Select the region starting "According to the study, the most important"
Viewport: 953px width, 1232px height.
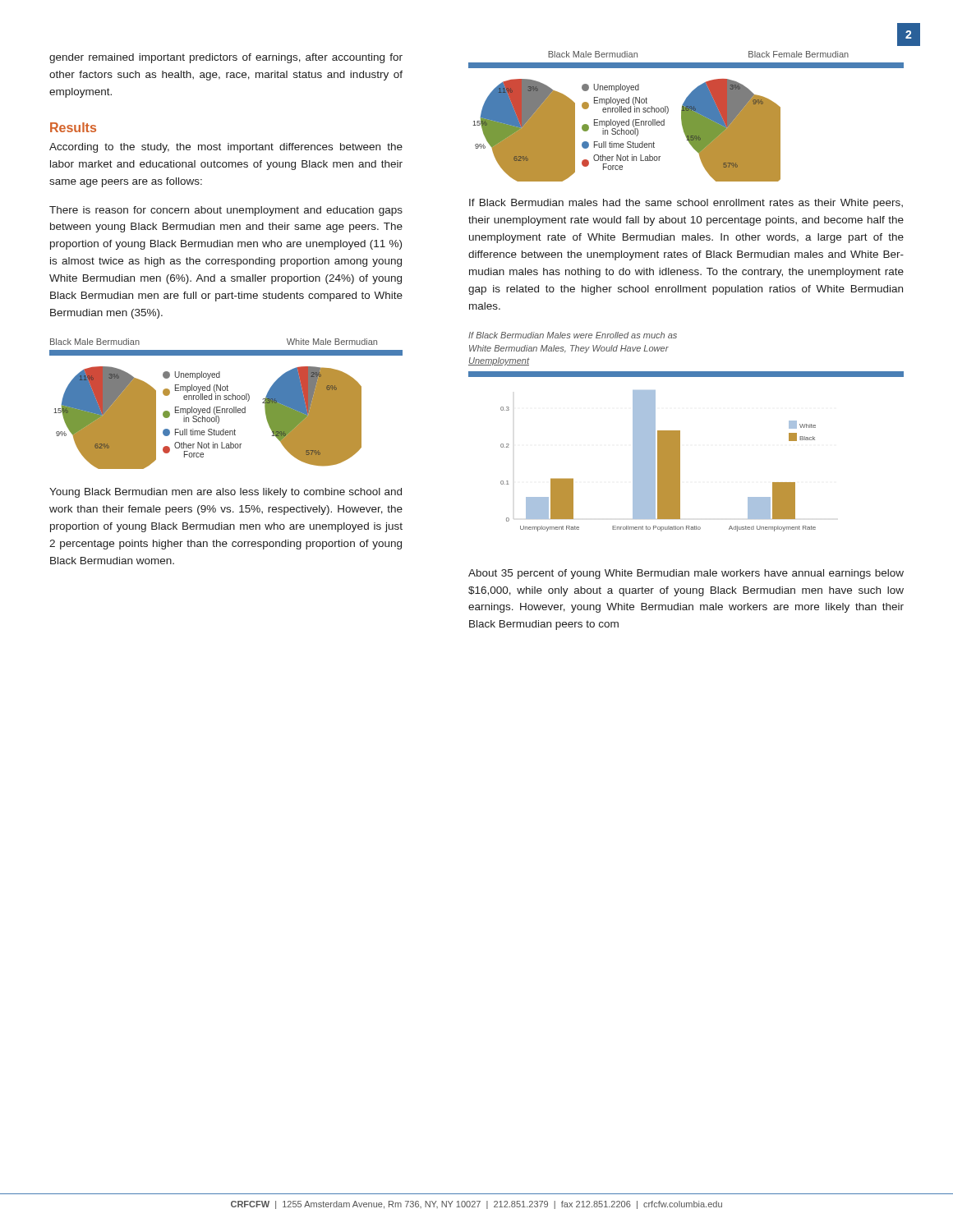coord(226,164)
